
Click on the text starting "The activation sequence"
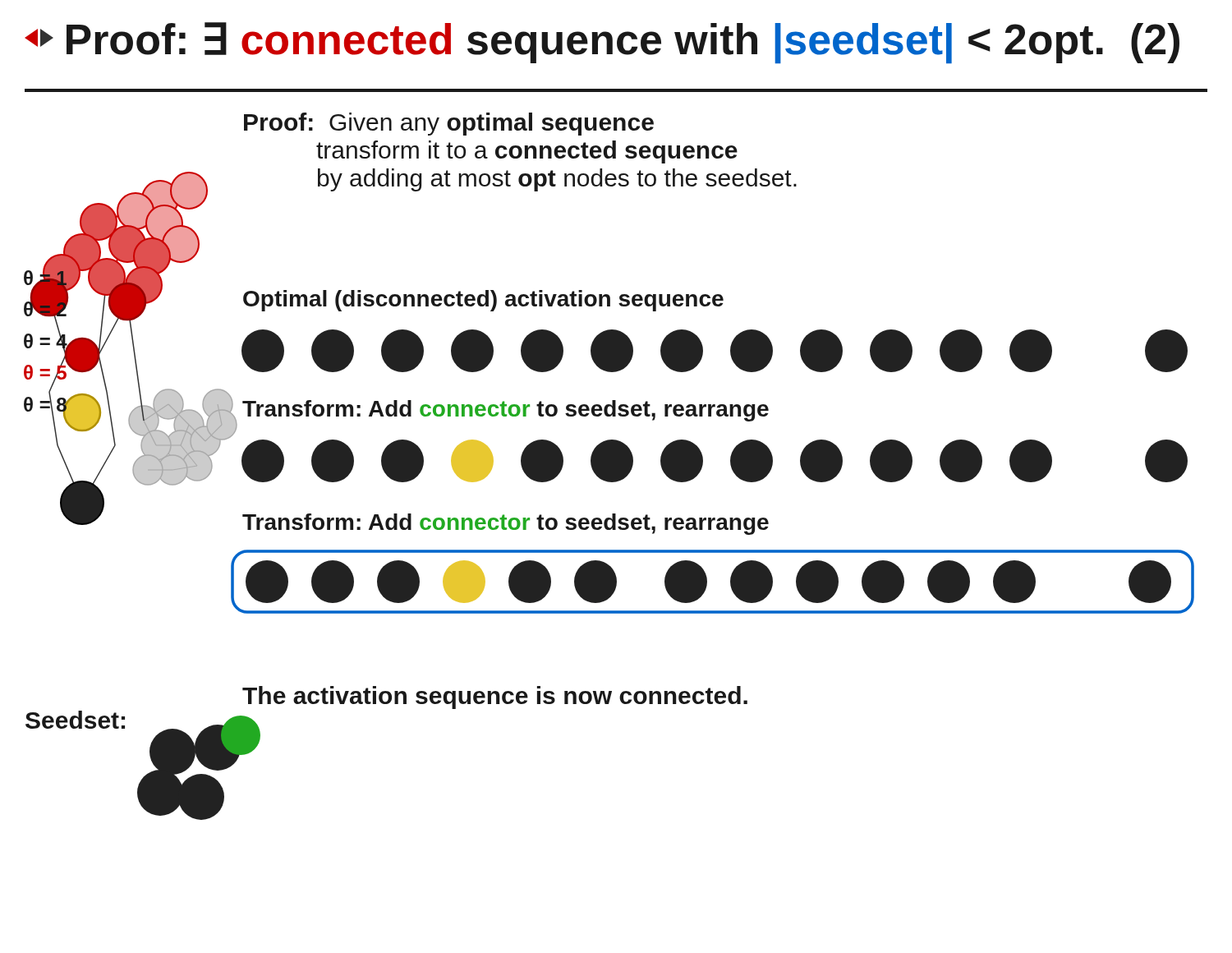(496, 695)
